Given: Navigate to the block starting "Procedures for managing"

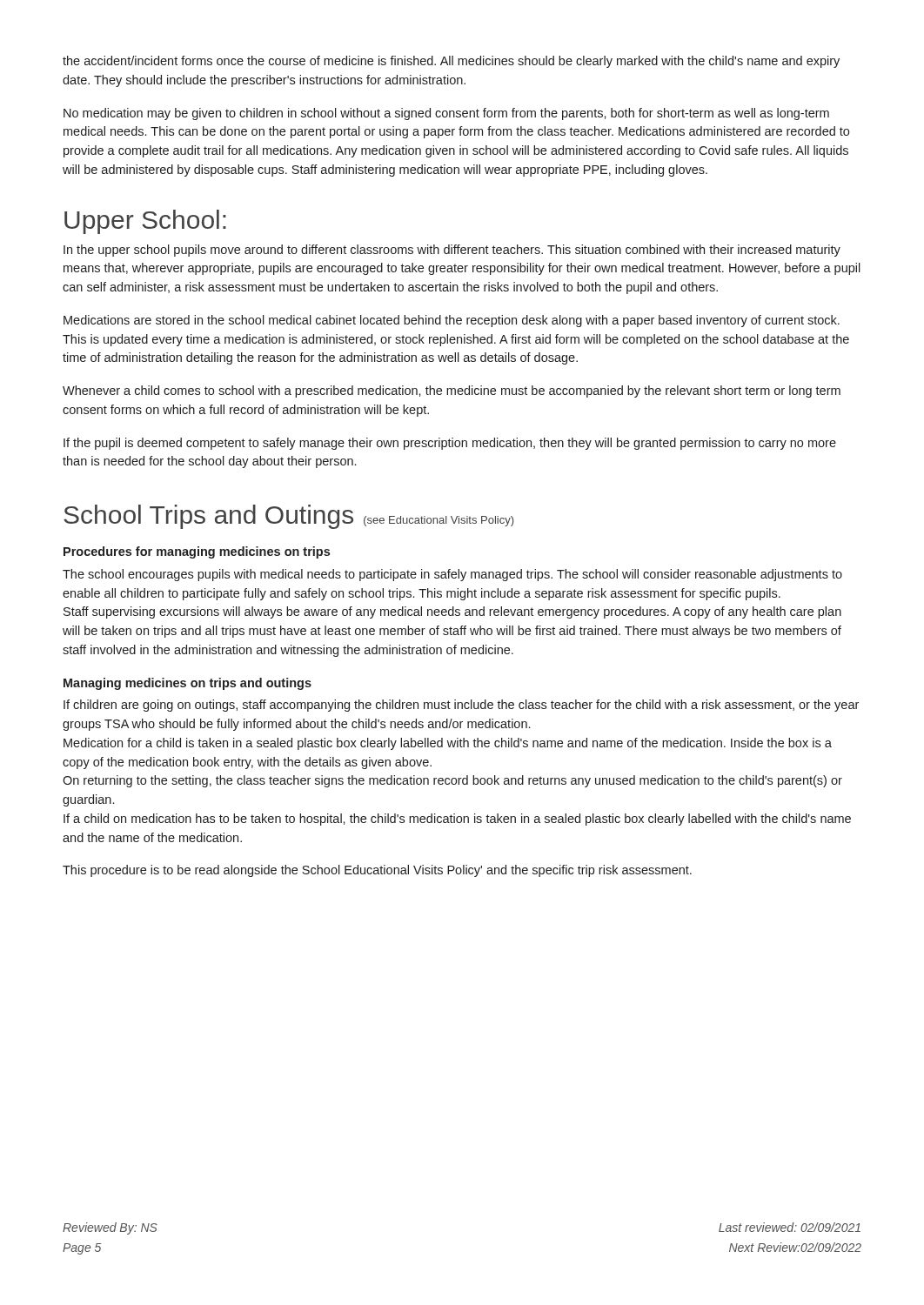Looking at the screenshot, I should point(197,552).
